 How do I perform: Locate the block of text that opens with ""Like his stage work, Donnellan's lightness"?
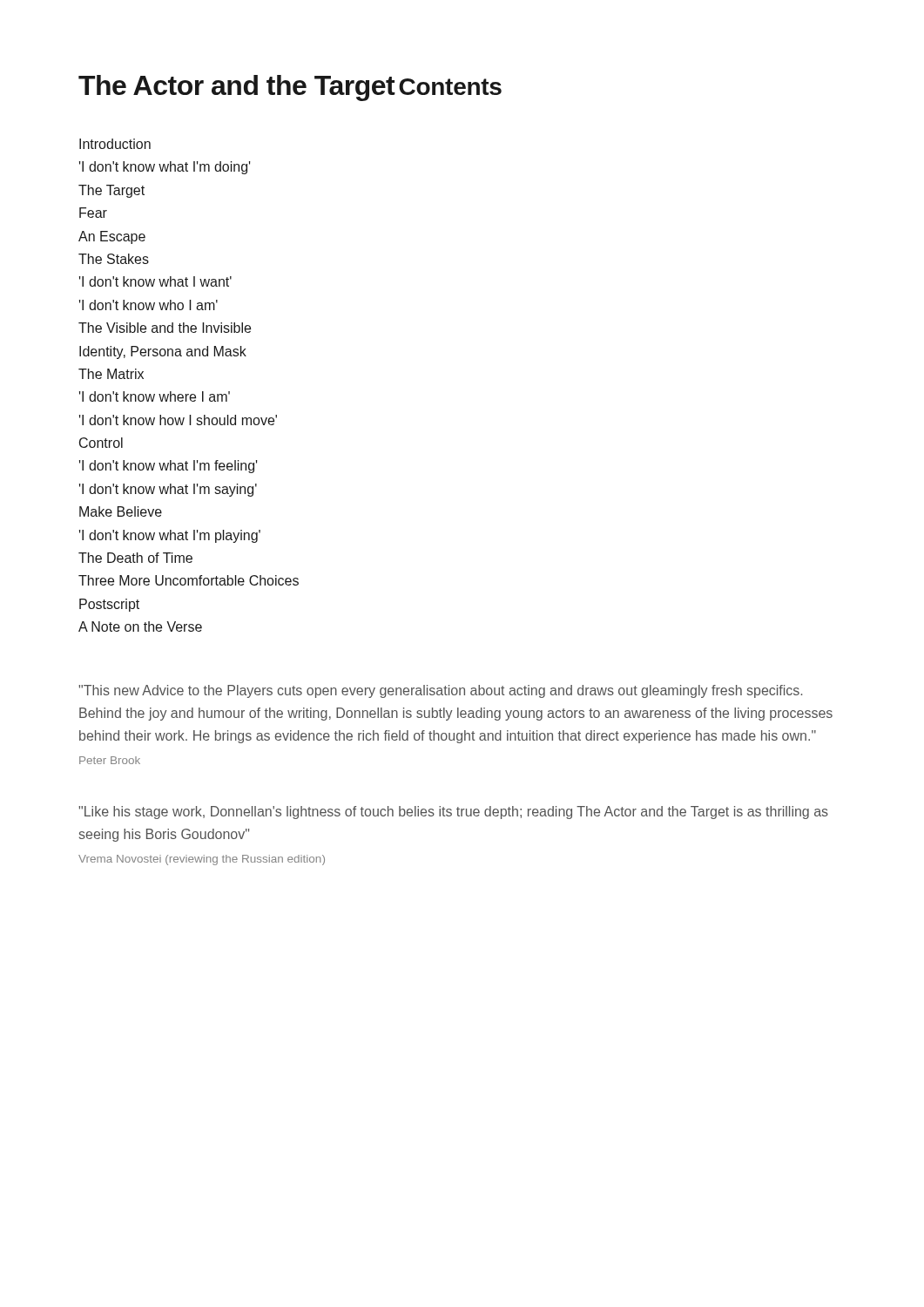462,824
